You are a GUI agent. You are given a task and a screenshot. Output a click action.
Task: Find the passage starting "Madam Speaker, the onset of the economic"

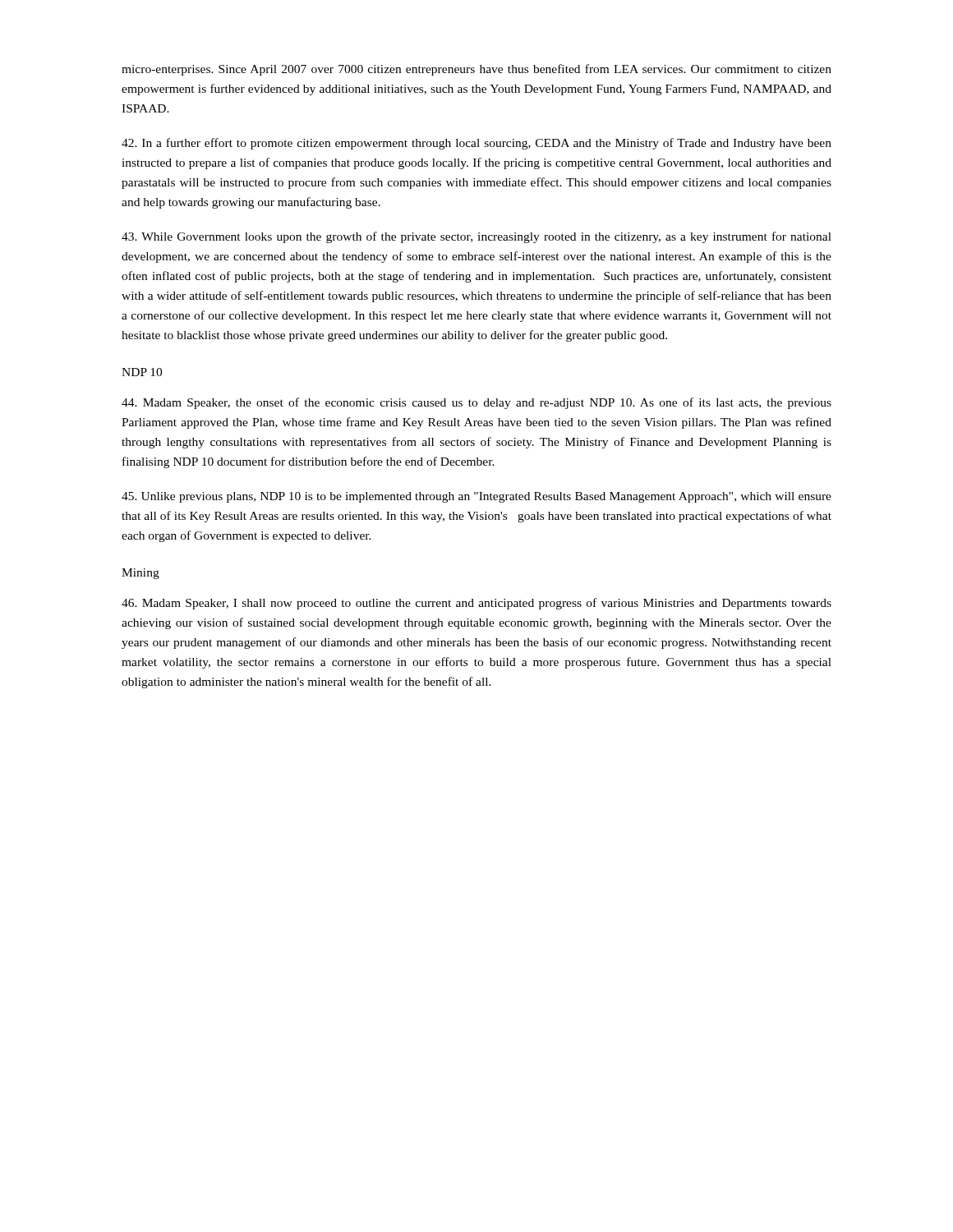(476, 432)
